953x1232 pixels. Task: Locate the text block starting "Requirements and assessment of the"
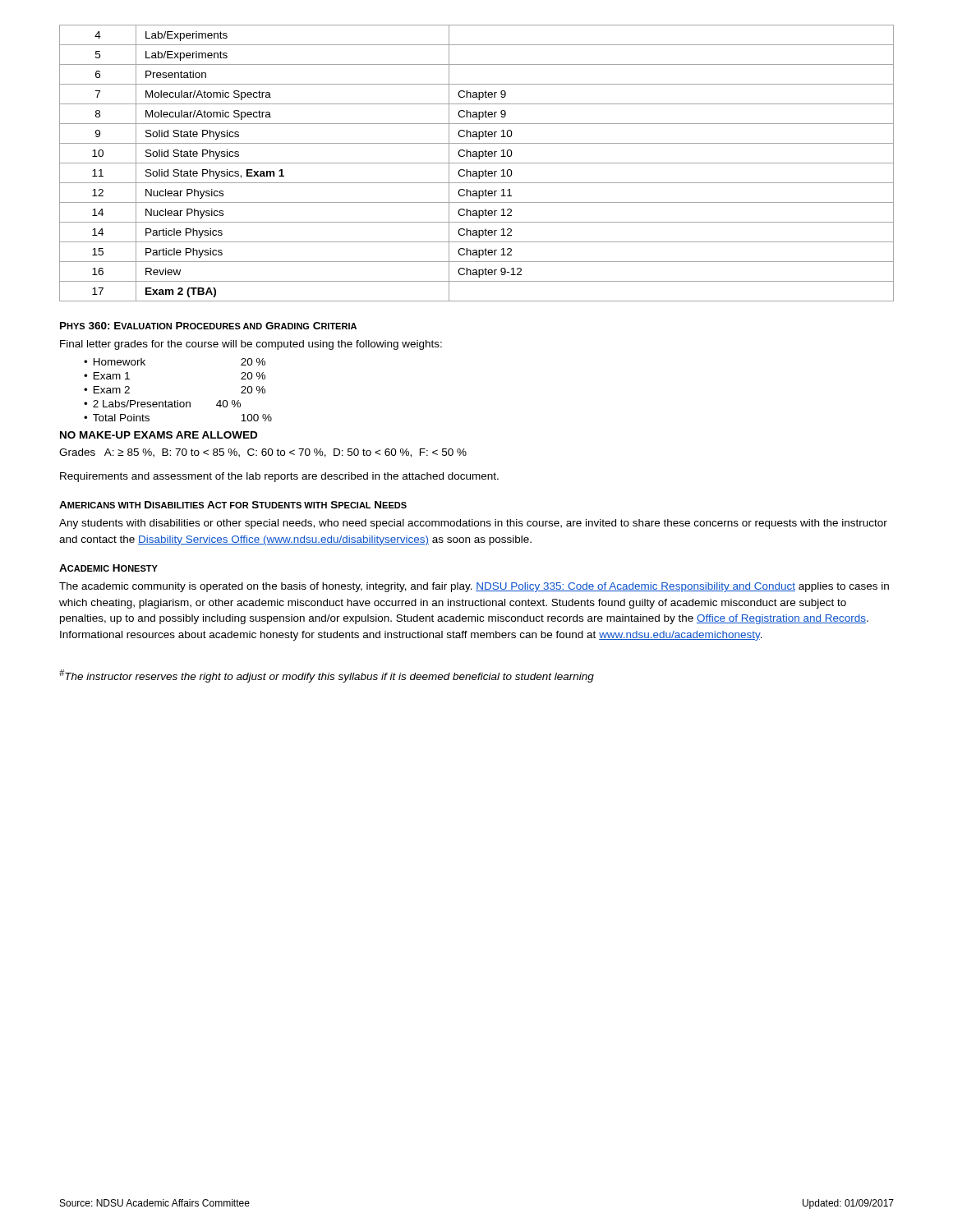279,476
